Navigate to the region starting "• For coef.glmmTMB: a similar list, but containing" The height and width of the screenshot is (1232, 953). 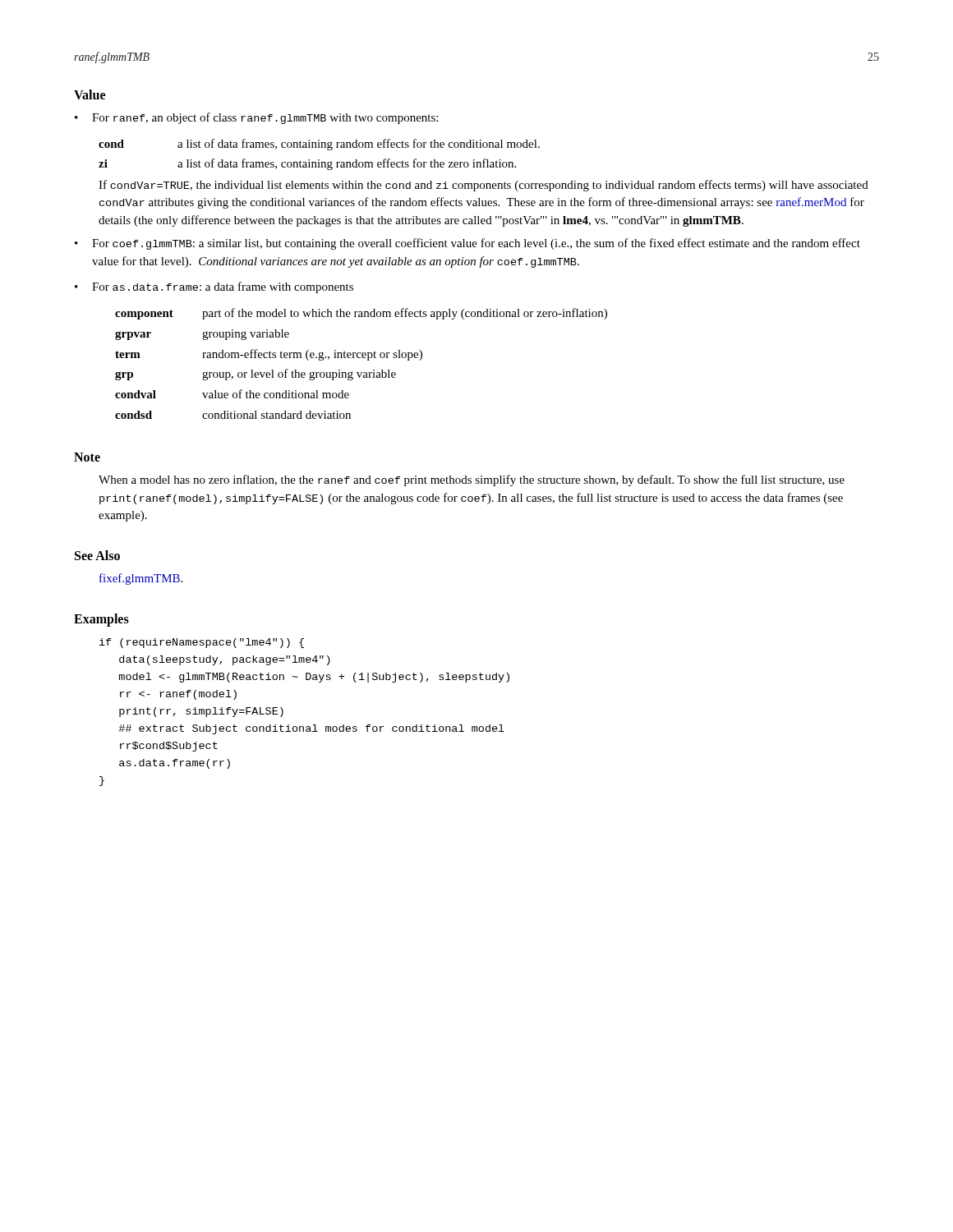476,253
